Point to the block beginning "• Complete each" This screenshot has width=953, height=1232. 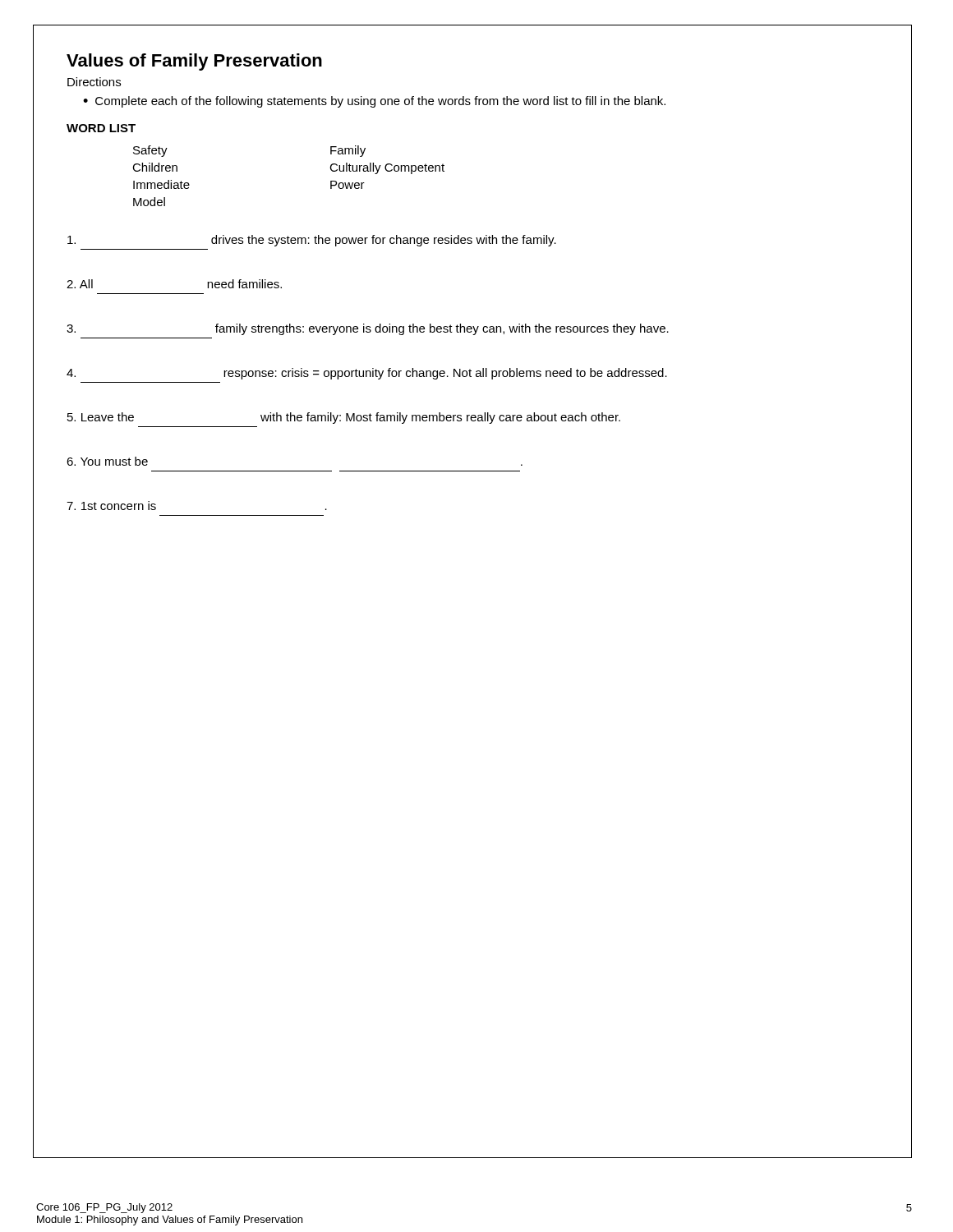click(x=375, y=102)
